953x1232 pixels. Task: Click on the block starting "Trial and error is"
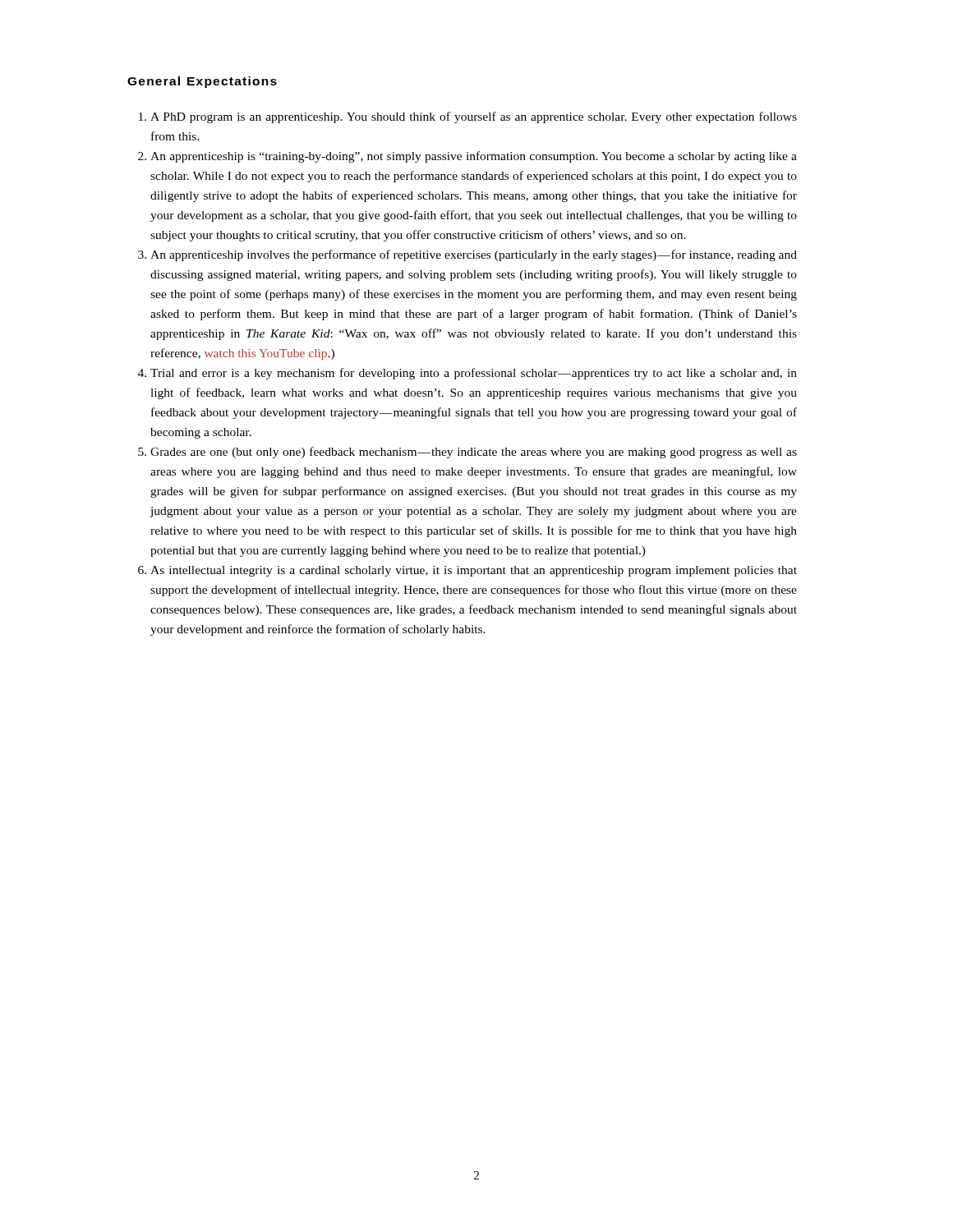pos(474,403)
